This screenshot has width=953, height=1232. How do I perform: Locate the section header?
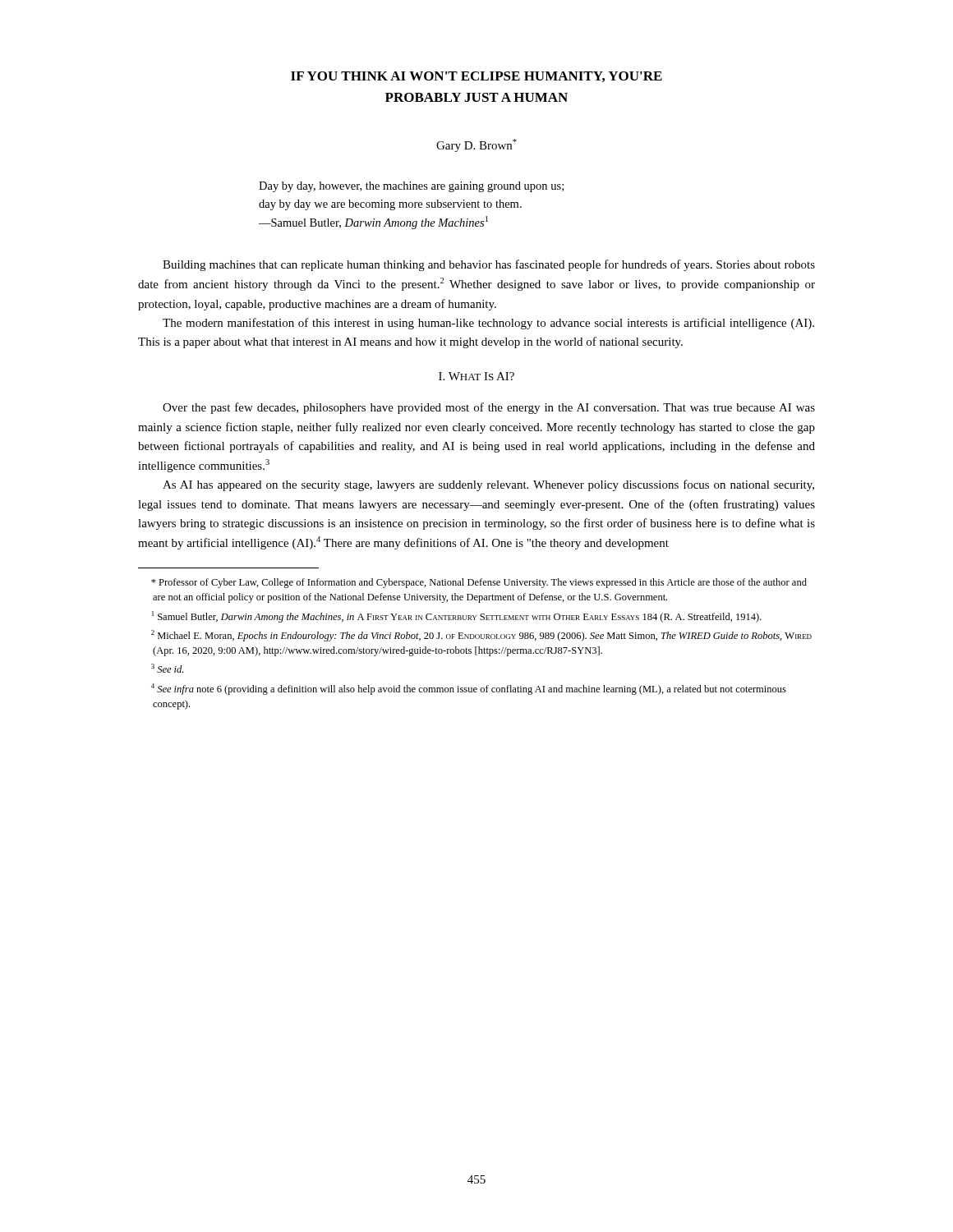click(x=476, y=376)
